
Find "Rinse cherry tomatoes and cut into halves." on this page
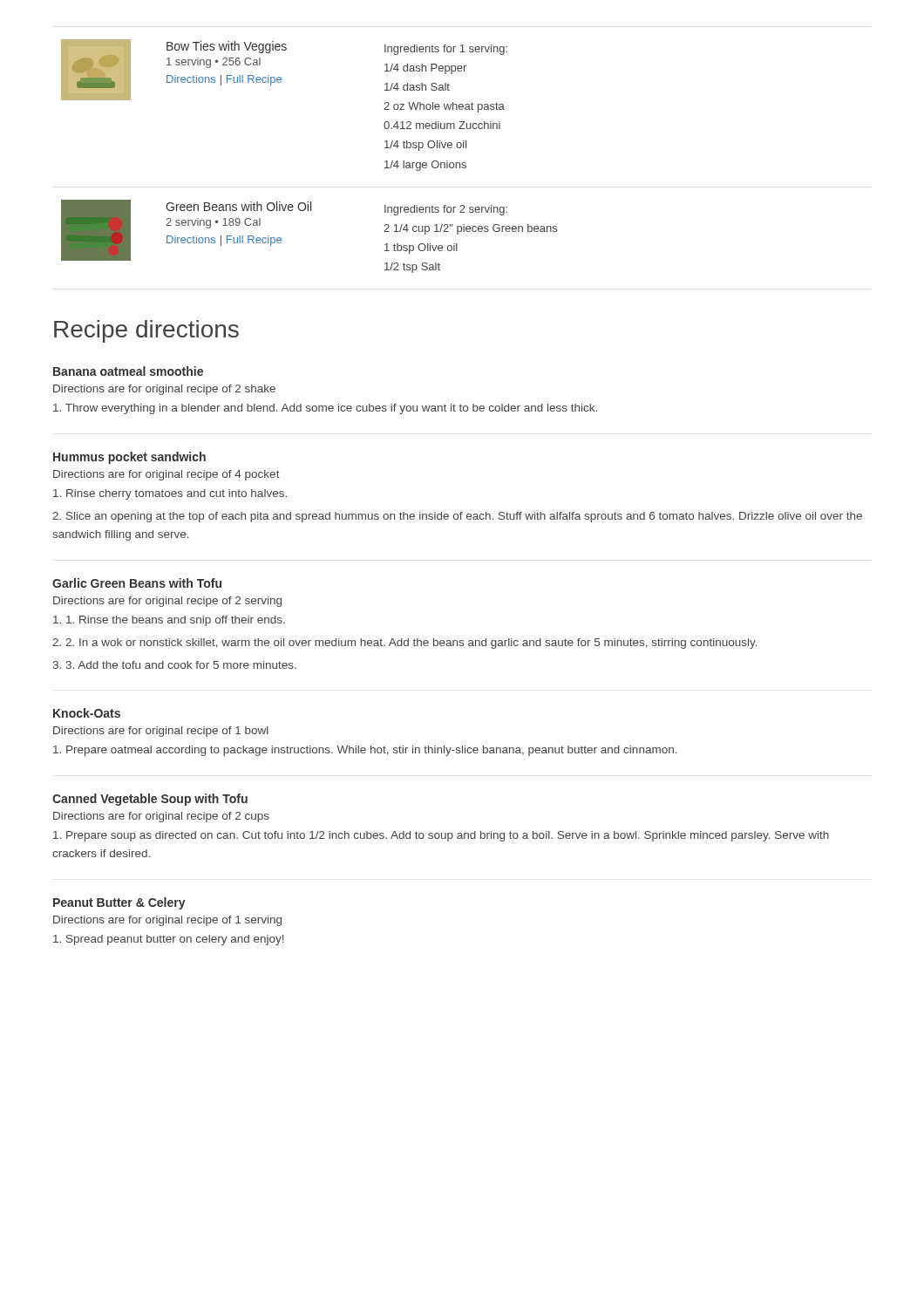tap(170, 494)
